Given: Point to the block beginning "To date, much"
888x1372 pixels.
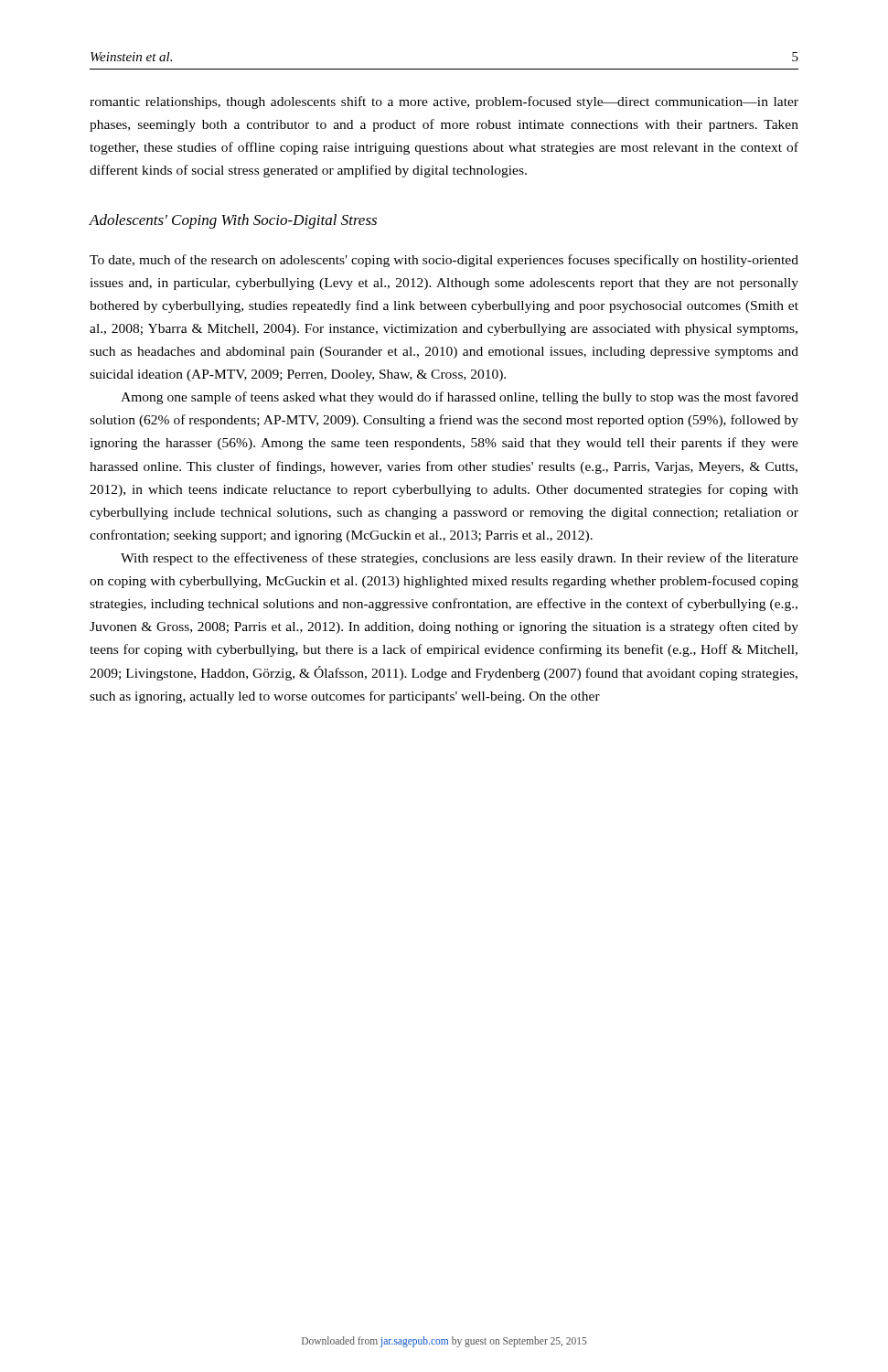Looking at the screenshot, I should (444, 316).
